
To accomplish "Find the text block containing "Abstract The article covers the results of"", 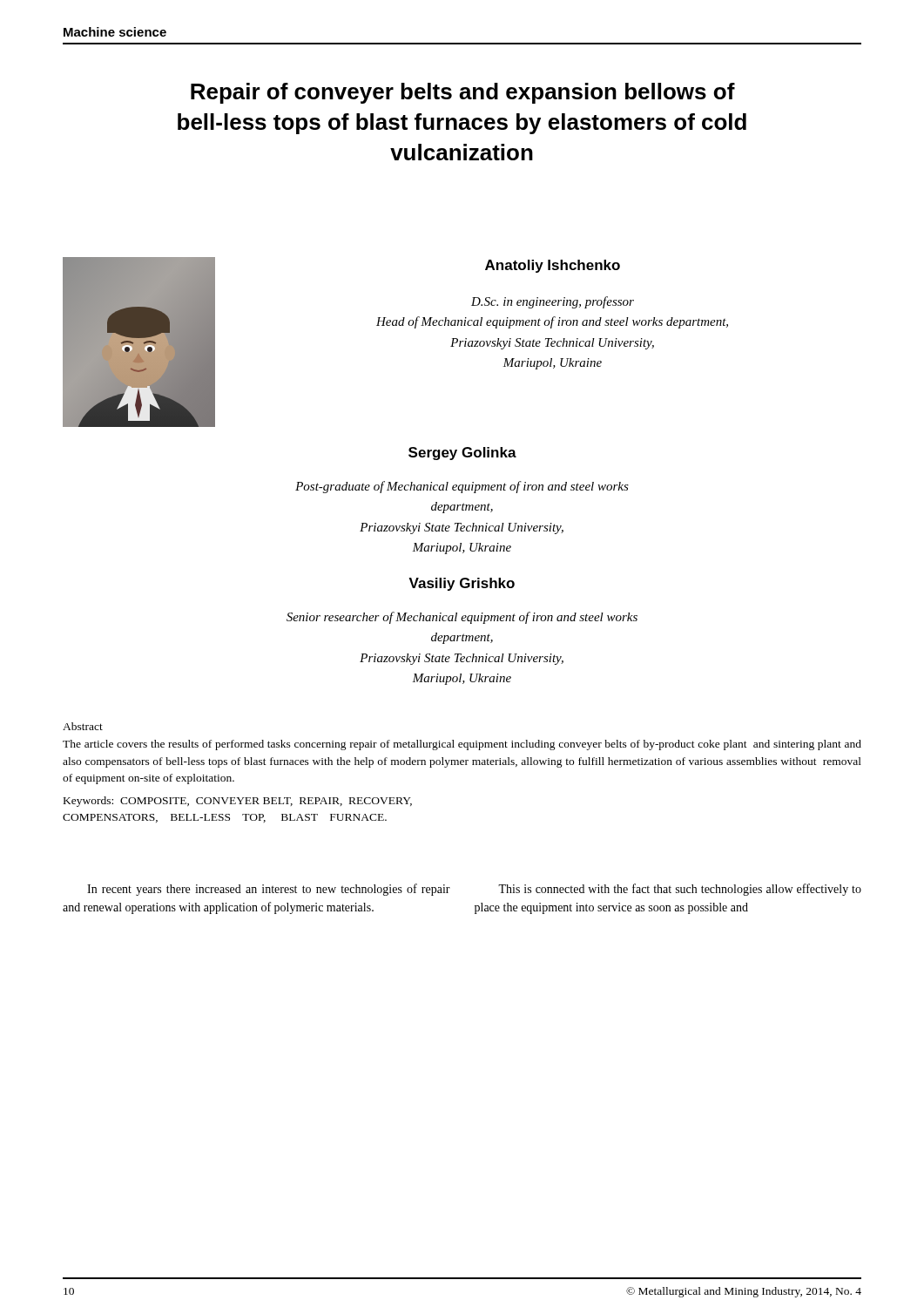I will 462,773.
